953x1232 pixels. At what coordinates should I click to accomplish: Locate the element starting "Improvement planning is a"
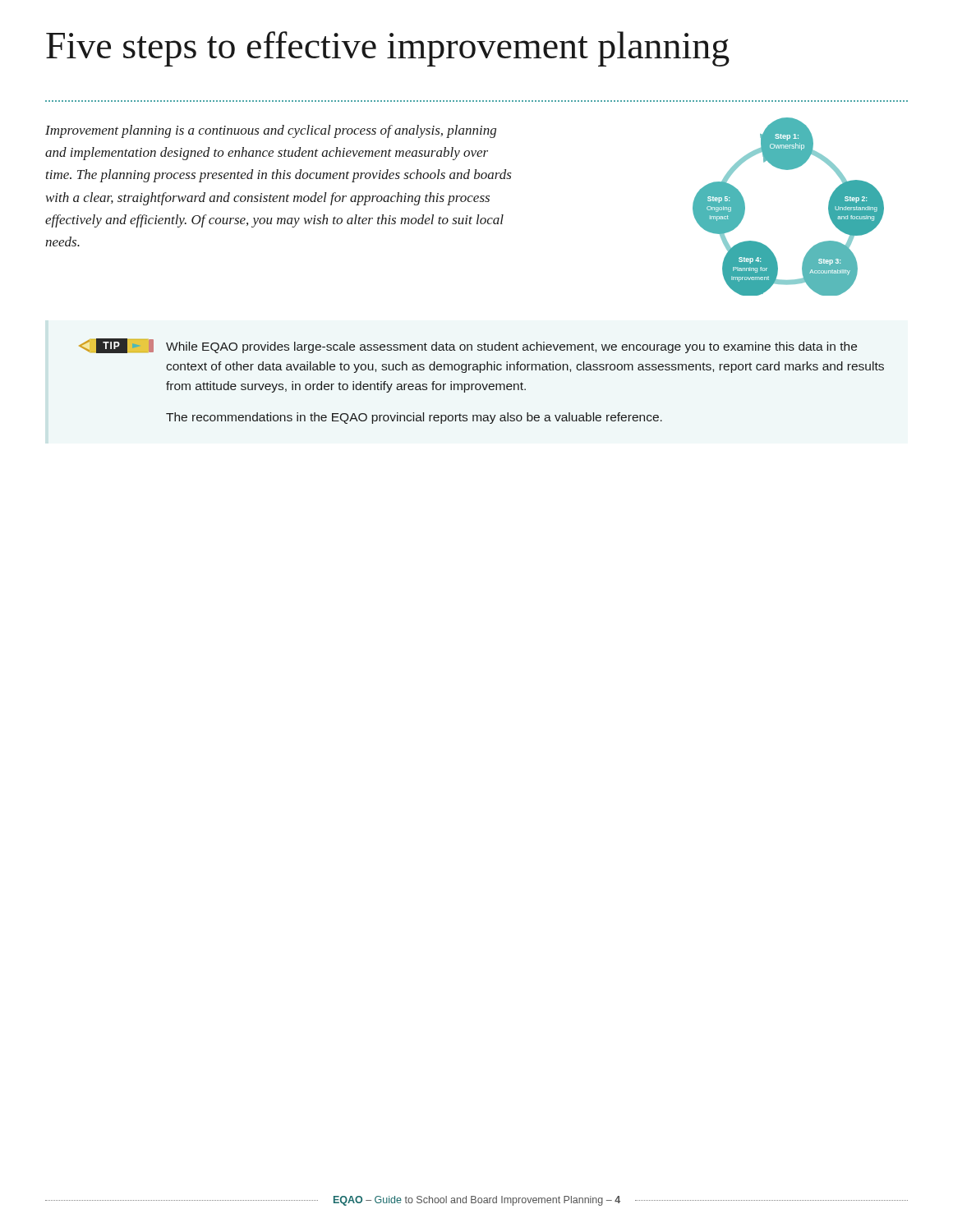point(279,186)
